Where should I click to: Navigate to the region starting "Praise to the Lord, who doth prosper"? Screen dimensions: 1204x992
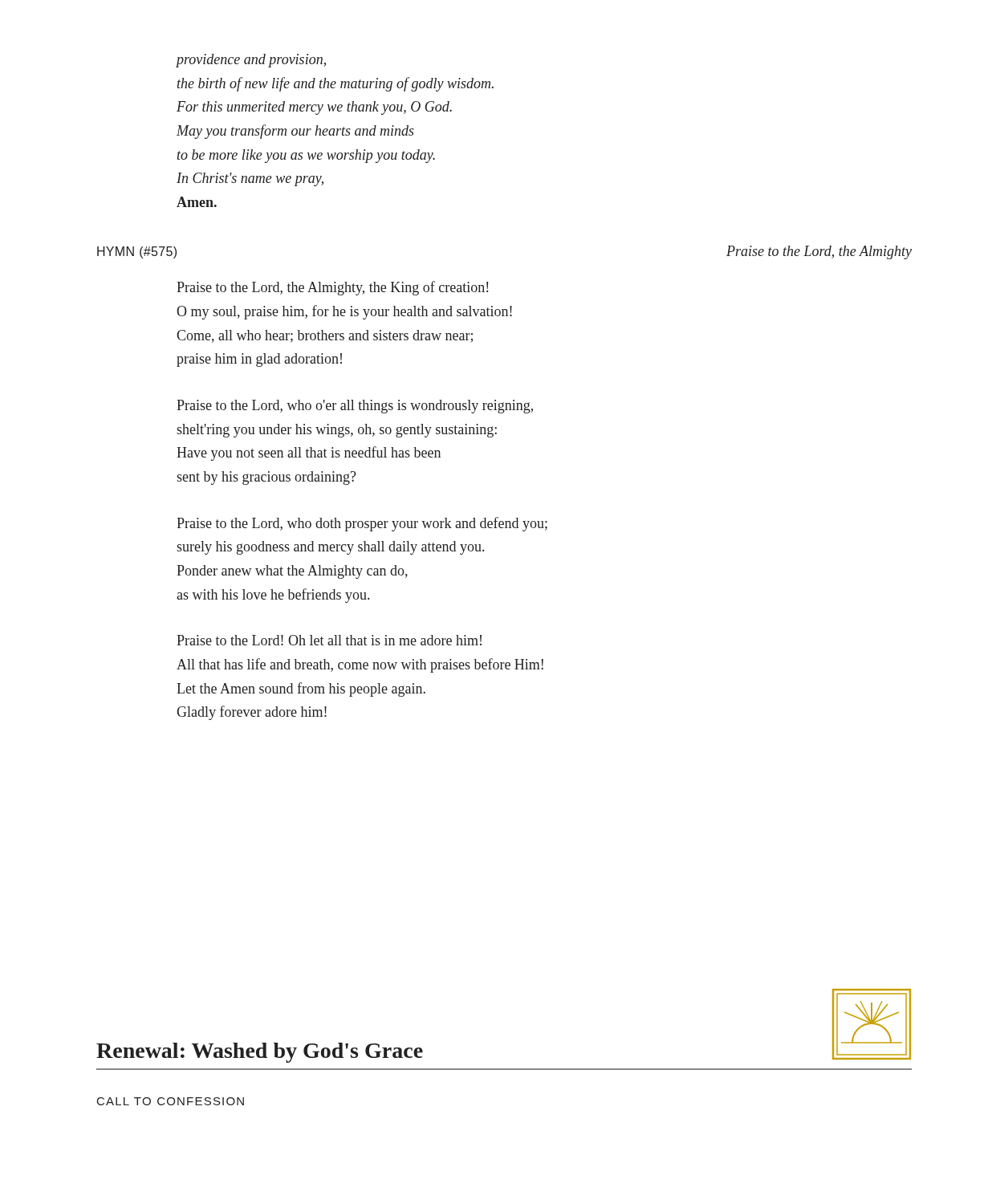(x=362, y=524)
